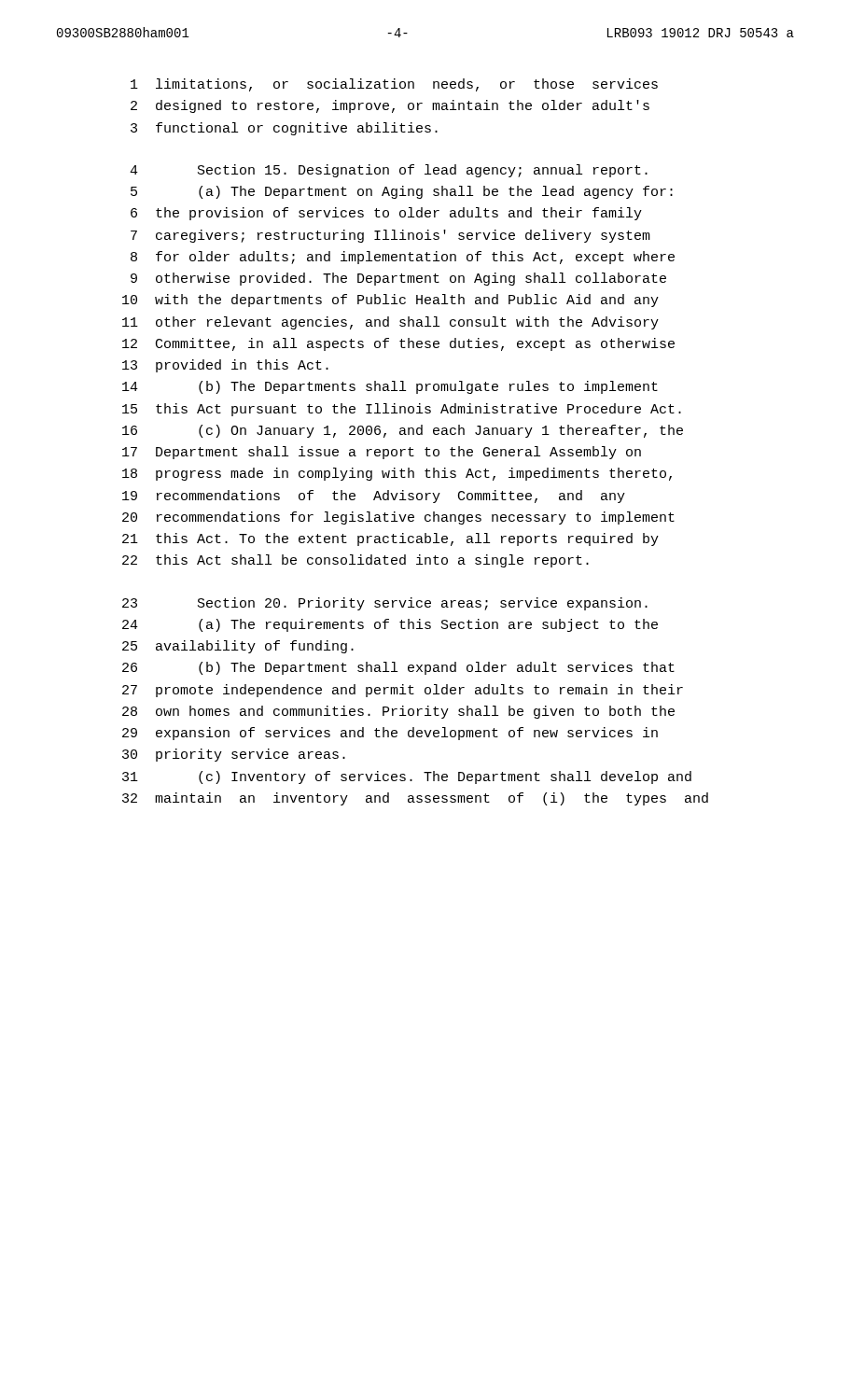The height and width of the screenshot is (1400, 850).
Task: Locate the text block that reads "5 (a) The Department"
Action: [x=448, y=280]
